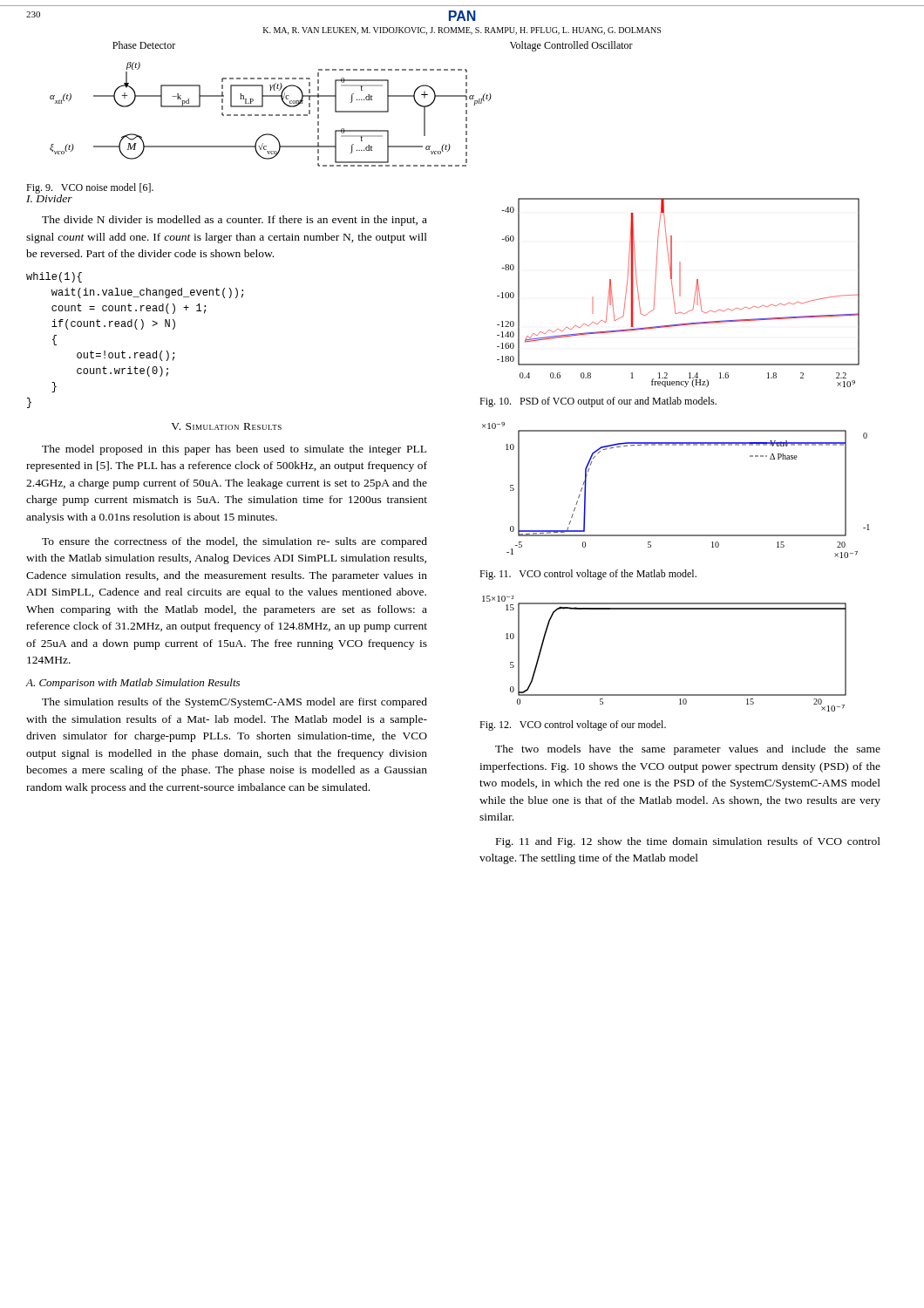Where does it say "Fig. 9. VCO noise model [6]."?
The height and width of the screenshot is (1308, 924).
[90, 188]
